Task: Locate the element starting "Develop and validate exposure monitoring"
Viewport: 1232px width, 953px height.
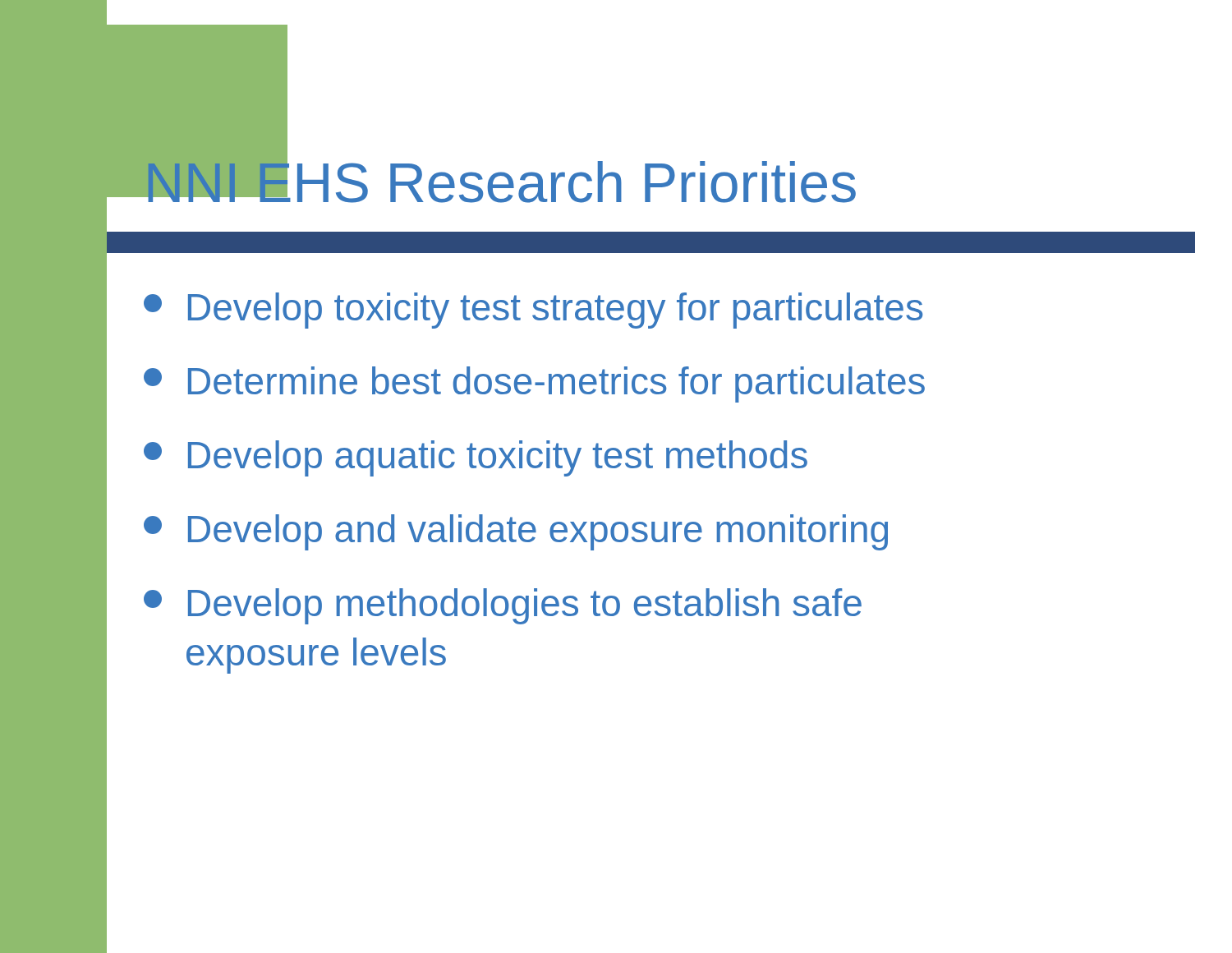Action: (x=517, y=530)
